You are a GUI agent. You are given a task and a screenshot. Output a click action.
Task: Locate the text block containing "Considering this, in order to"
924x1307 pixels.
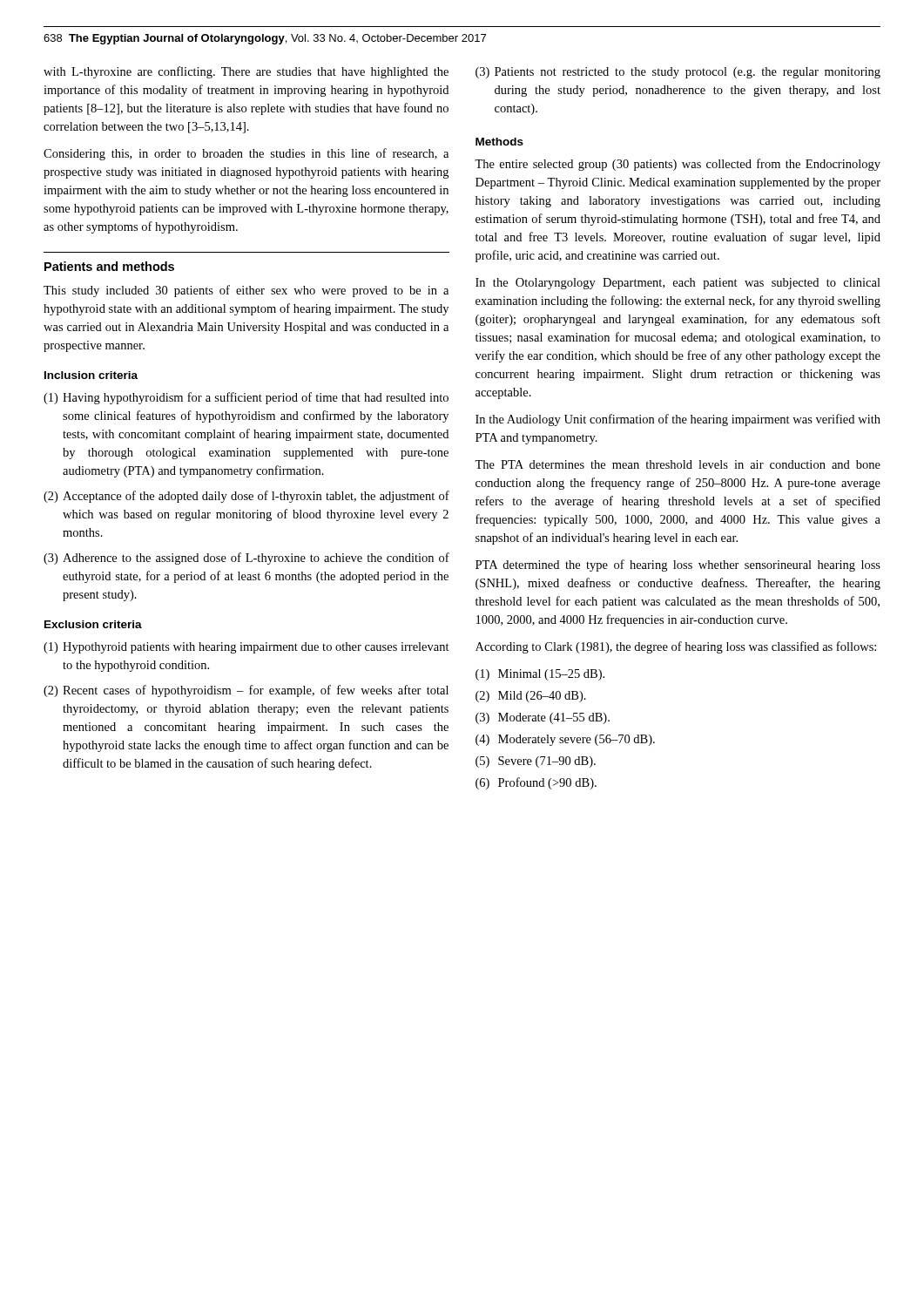[246, 190]
